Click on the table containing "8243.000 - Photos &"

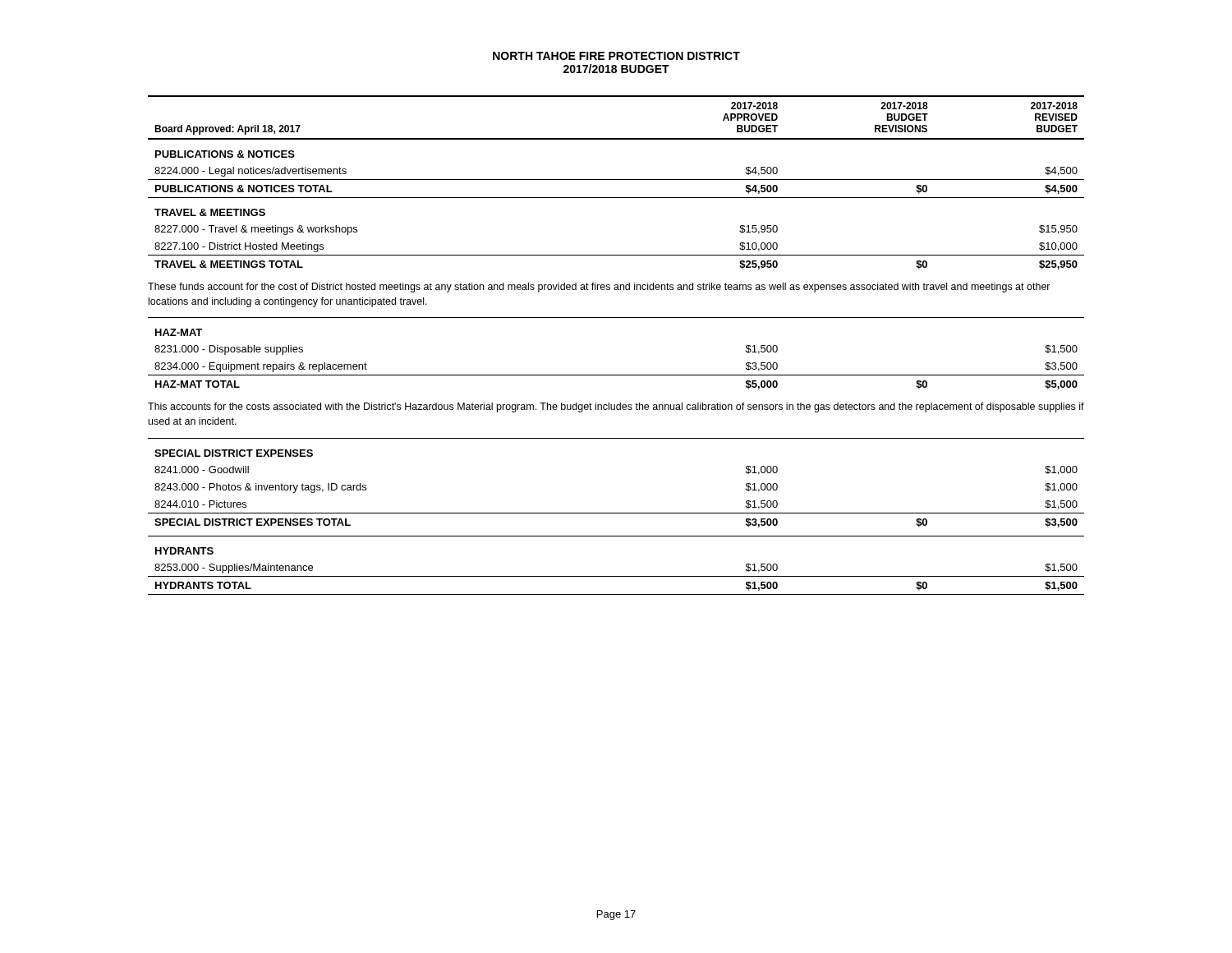point(616,518)
